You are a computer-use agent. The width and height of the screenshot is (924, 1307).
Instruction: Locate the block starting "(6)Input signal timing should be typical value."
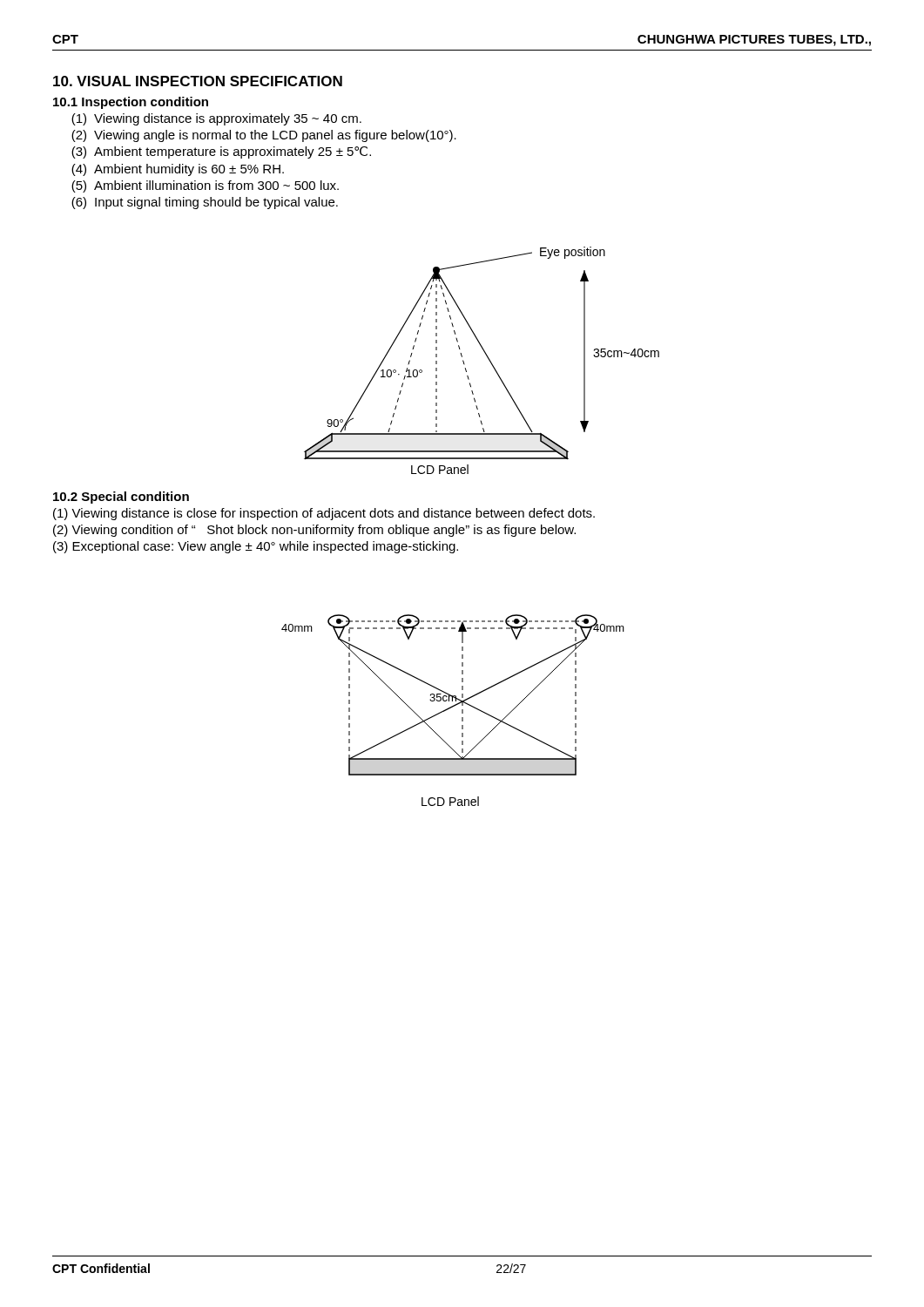pos(200,202)
